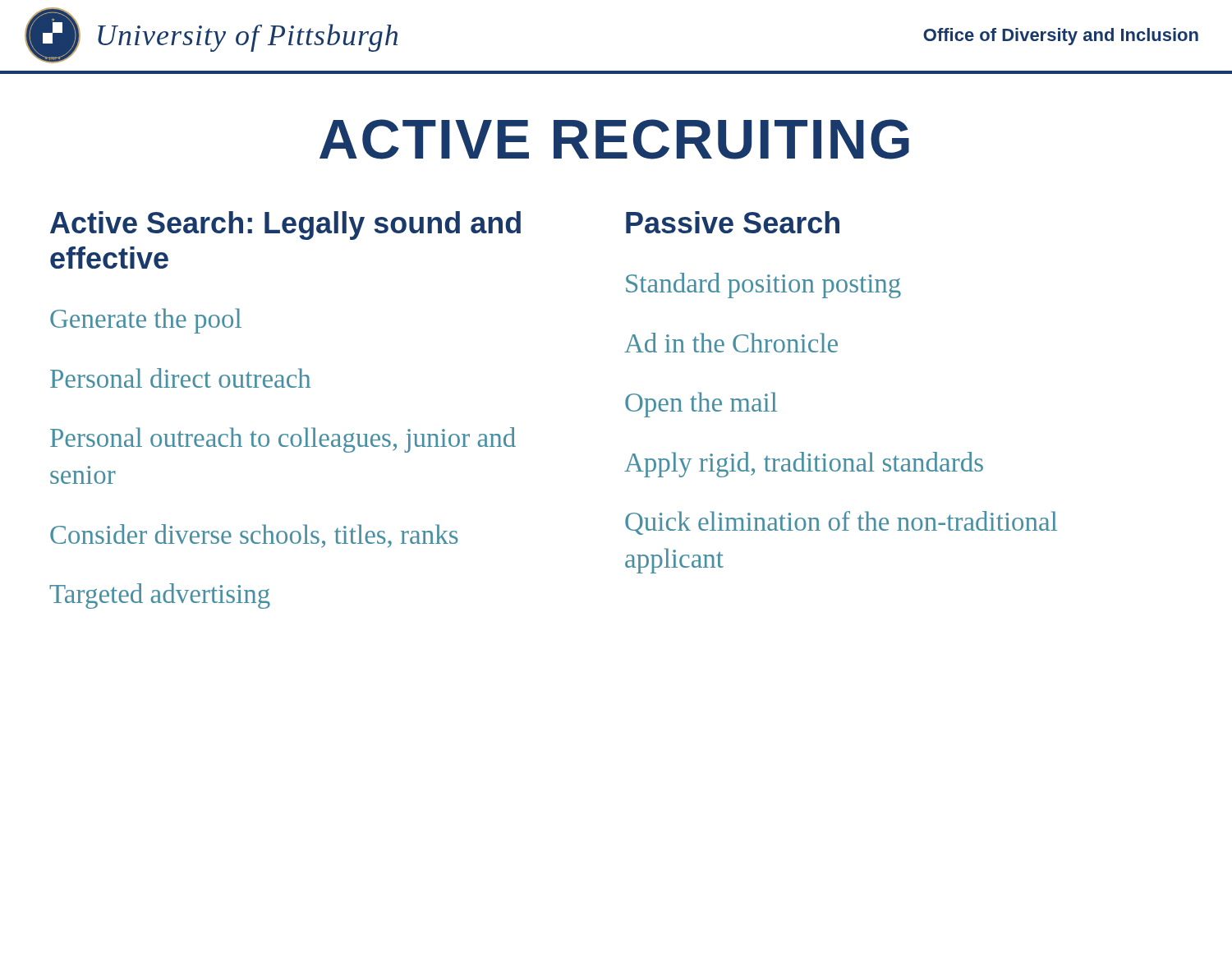Screen dimensions: 953x1232
Task: Click on the list item containing "Personal outreach to colleagues, junior"
Action: (x=283, y=457)
